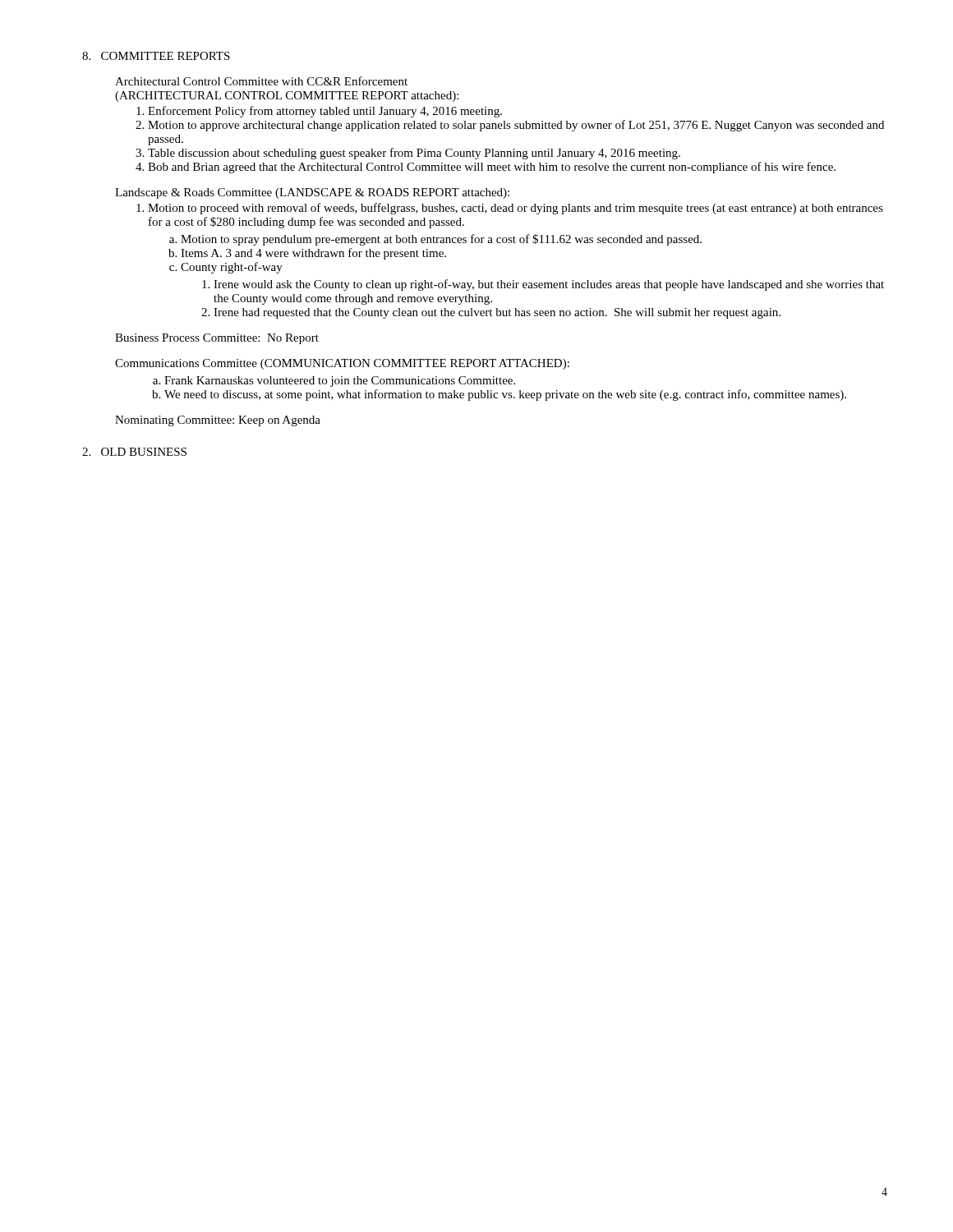Viewport: 953px width, 1232px height.
Task: Find the list item that says "Irene had requested that the County"
Action: (550, 312)
